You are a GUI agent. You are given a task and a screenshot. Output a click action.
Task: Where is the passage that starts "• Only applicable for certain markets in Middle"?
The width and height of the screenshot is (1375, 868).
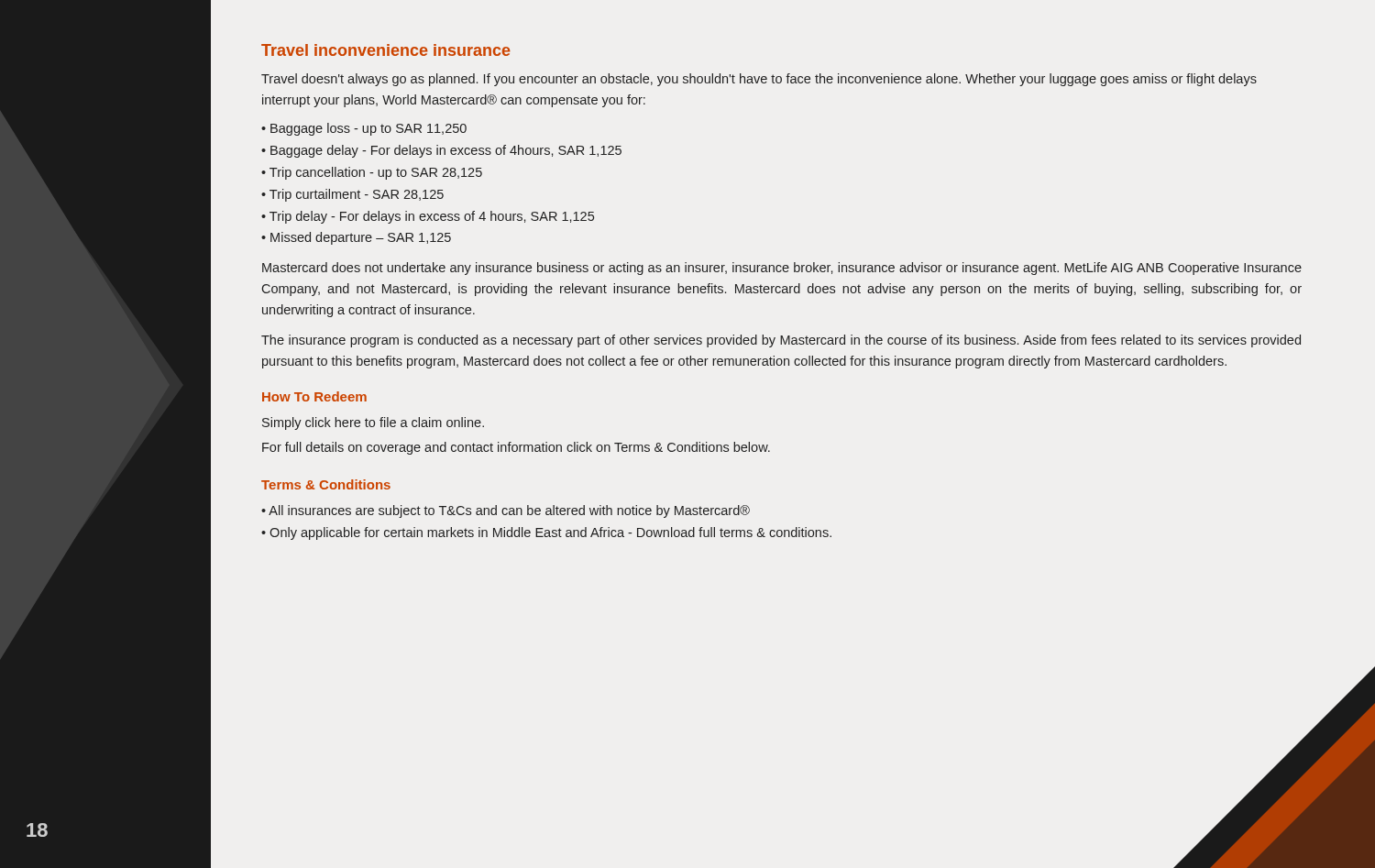tap(547, 532)
